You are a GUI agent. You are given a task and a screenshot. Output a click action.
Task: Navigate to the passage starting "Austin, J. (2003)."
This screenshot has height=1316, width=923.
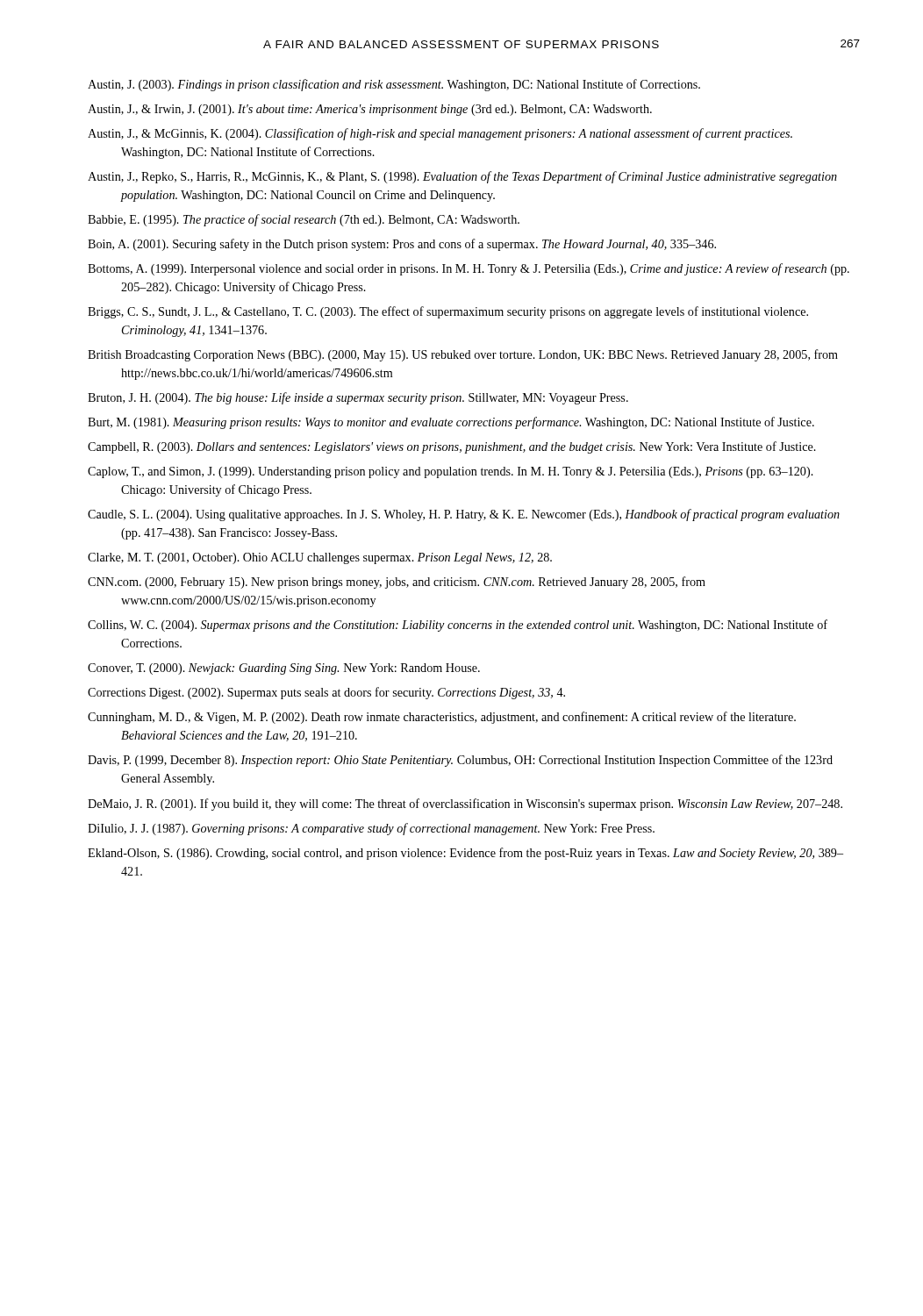click(x=394, y=84)
